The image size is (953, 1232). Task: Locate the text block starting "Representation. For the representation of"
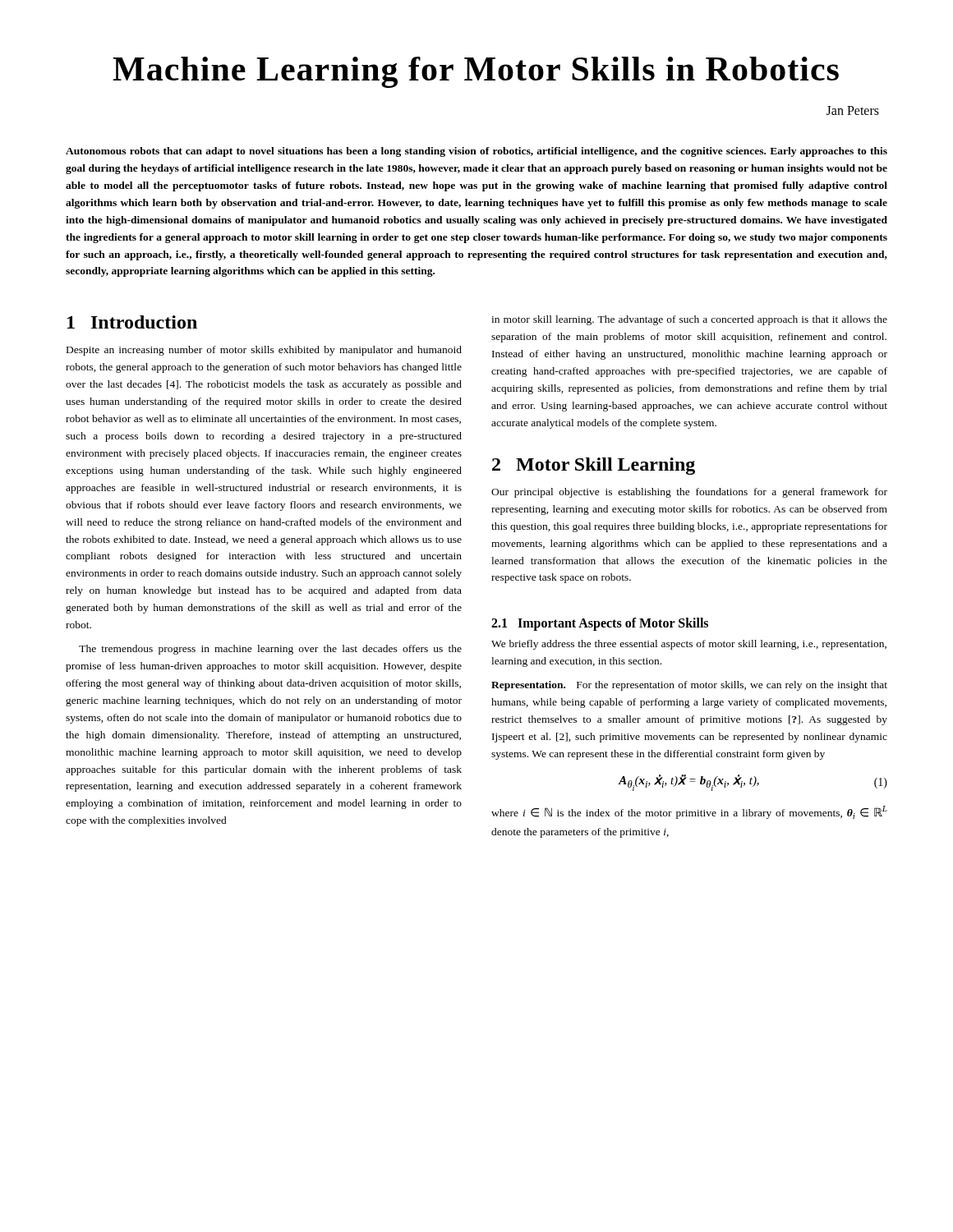689,719
